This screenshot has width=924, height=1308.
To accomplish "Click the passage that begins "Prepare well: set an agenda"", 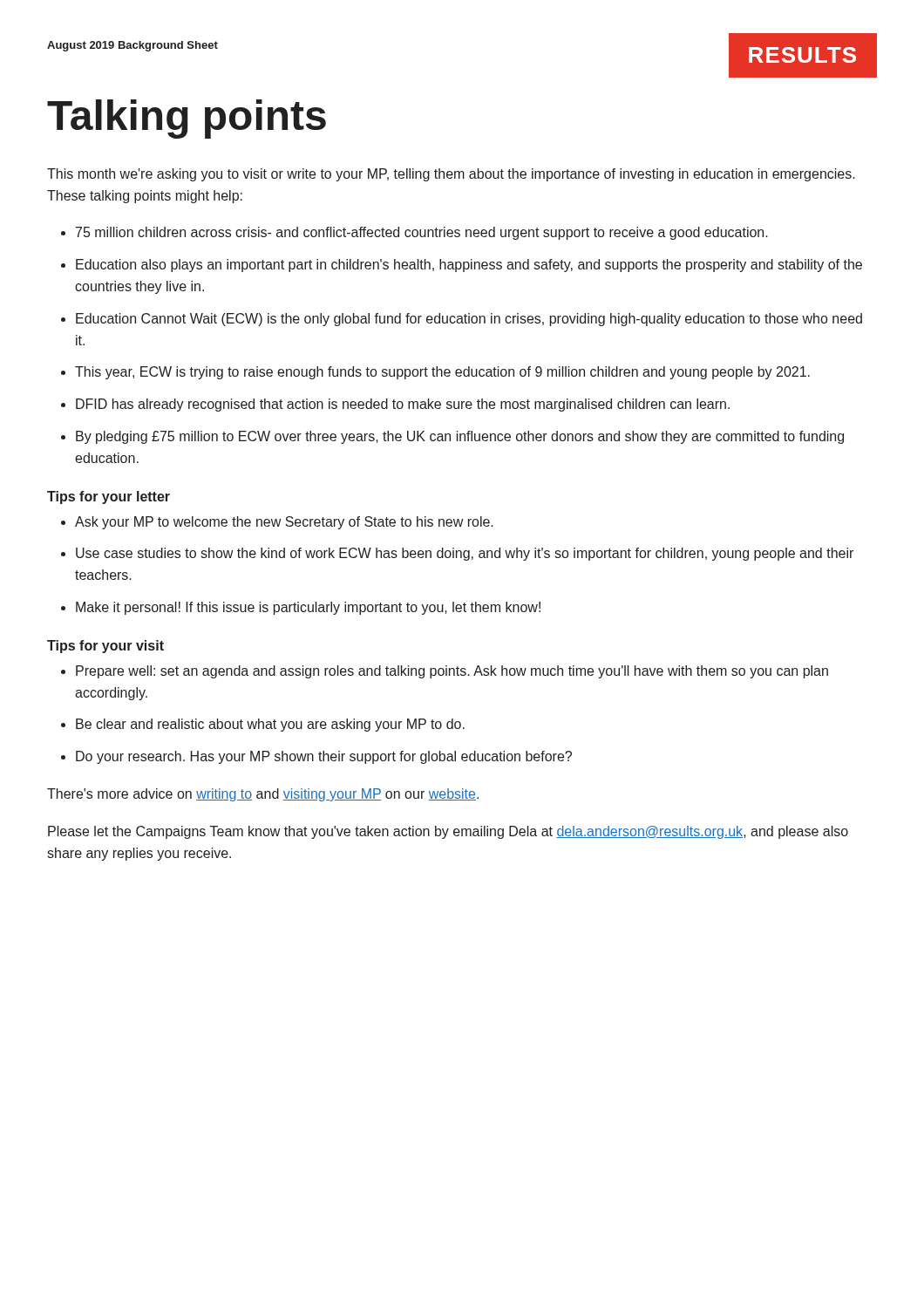I will (452, 682).
